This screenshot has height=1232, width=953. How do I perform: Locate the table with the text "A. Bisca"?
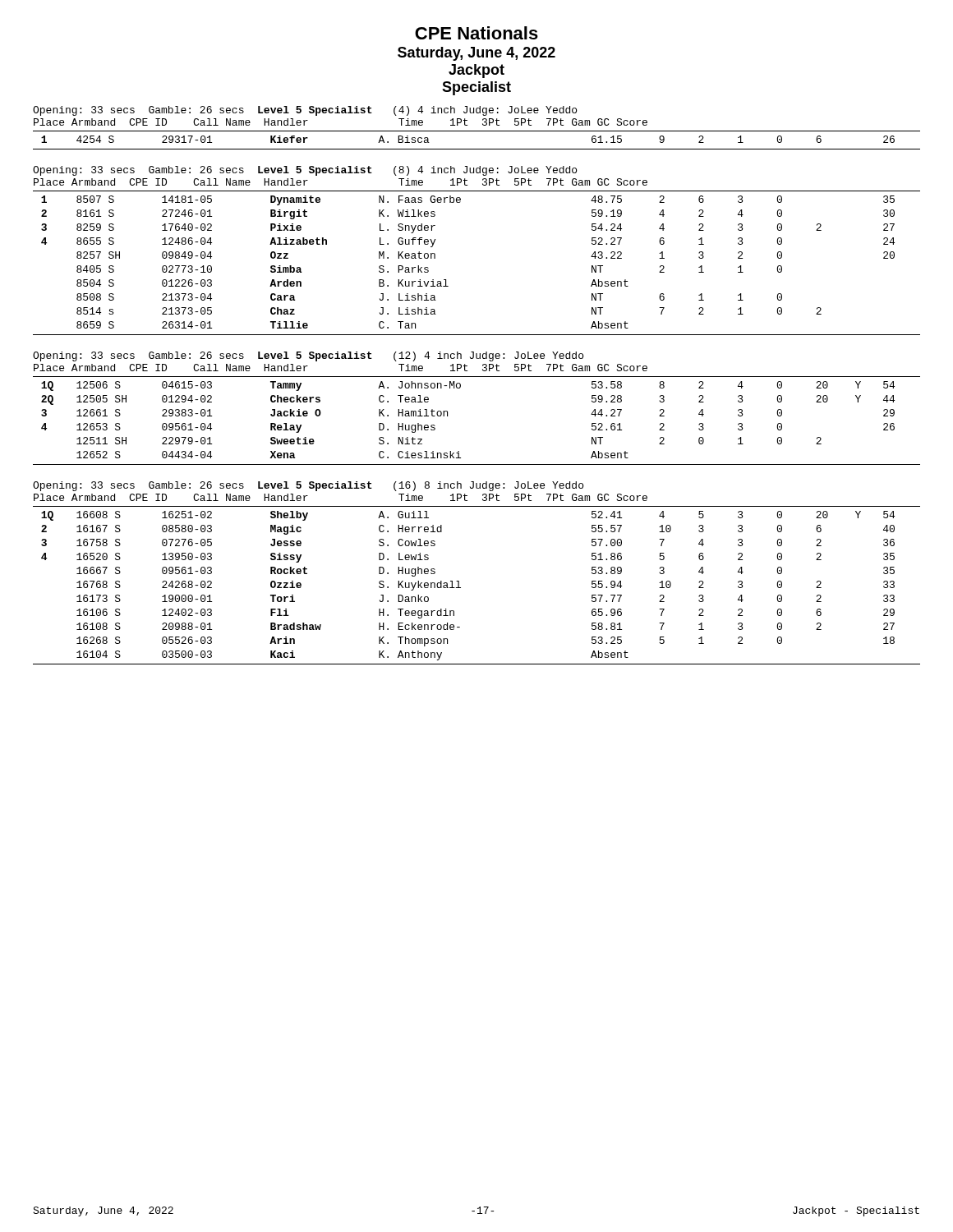point(476,133)
